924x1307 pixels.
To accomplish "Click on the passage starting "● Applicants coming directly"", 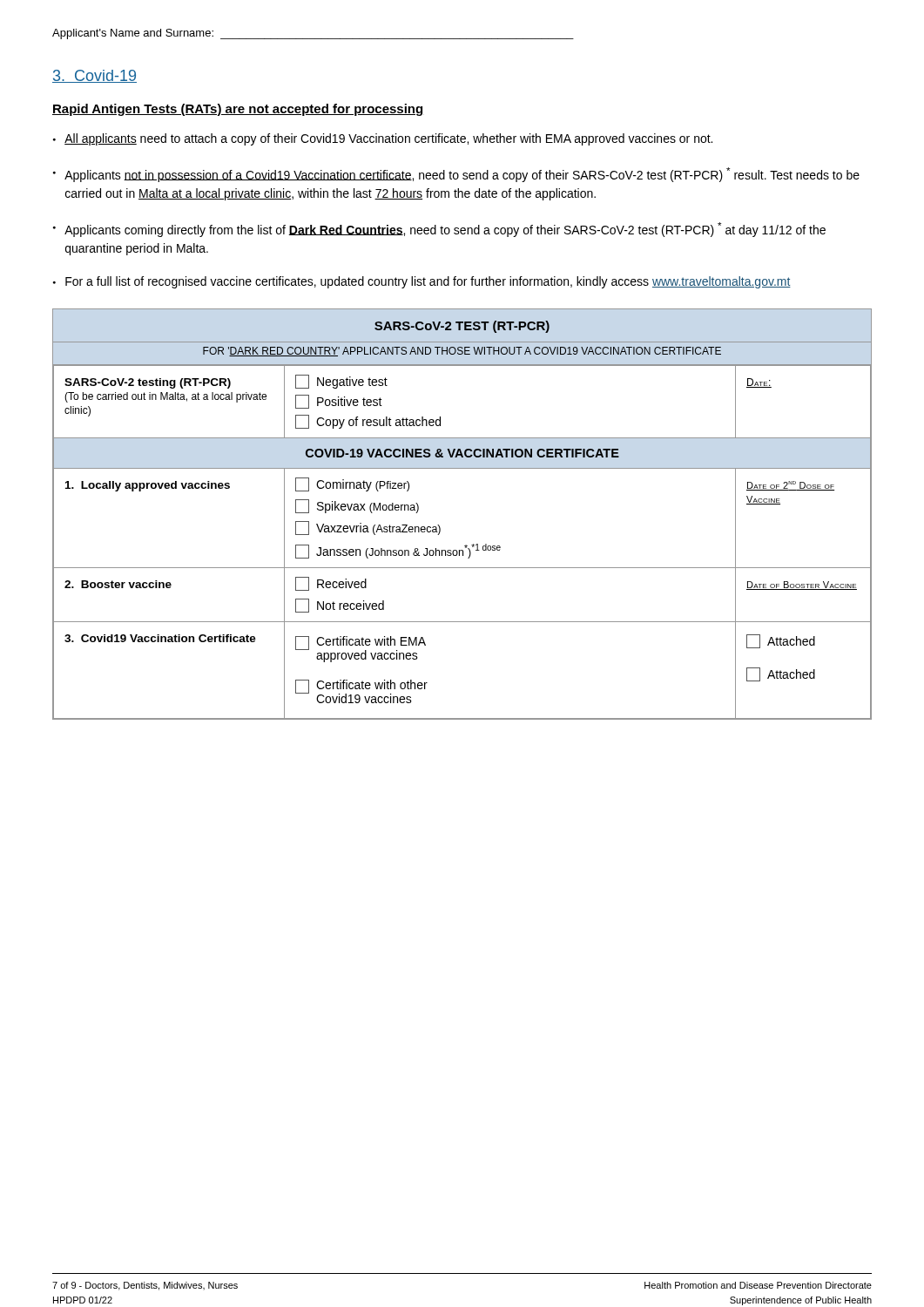I will tap(462, 238).
